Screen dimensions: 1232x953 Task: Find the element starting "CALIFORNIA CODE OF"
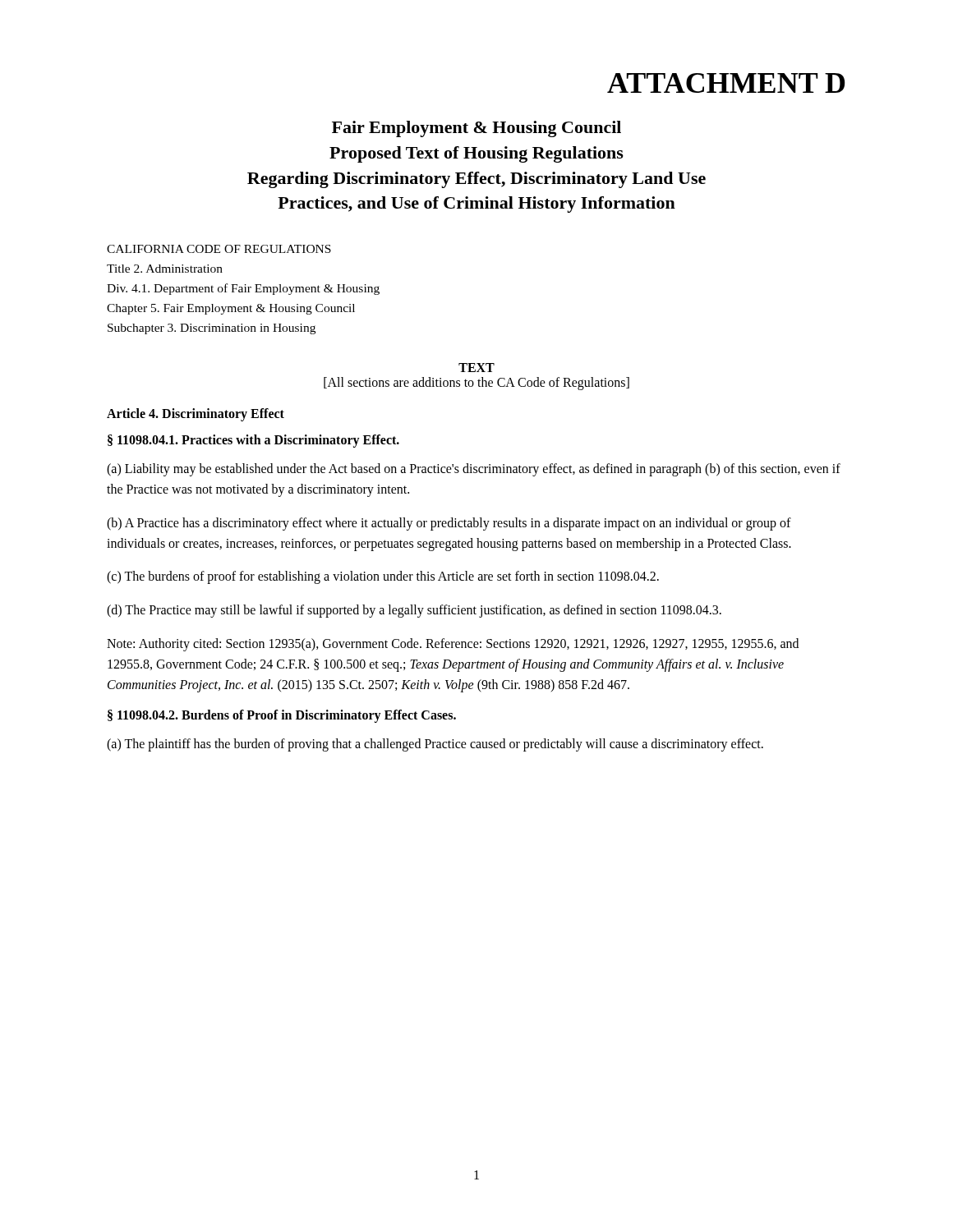(243, 288)
